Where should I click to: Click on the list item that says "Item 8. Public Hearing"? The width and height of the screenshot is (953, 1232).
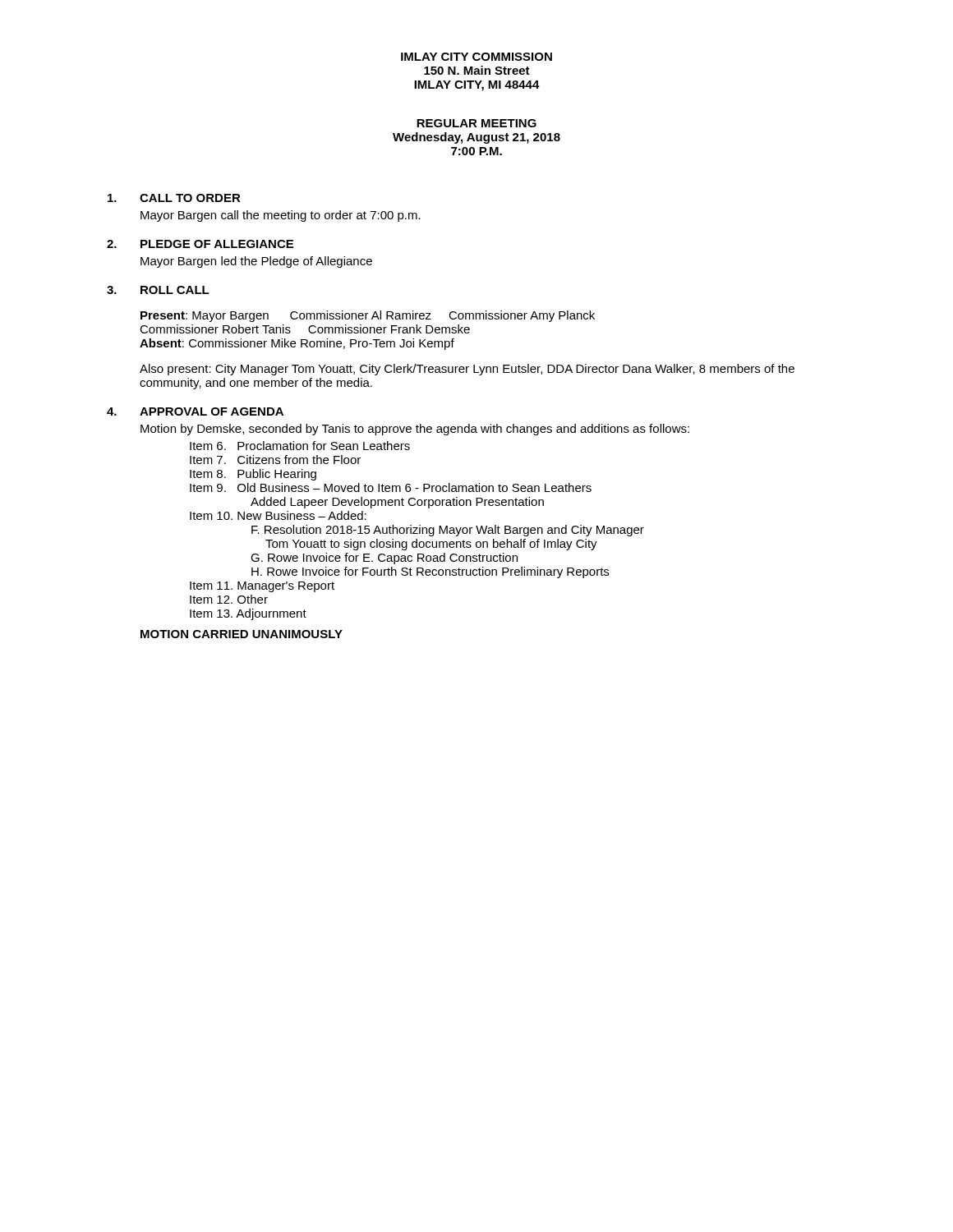click(253, 474)
